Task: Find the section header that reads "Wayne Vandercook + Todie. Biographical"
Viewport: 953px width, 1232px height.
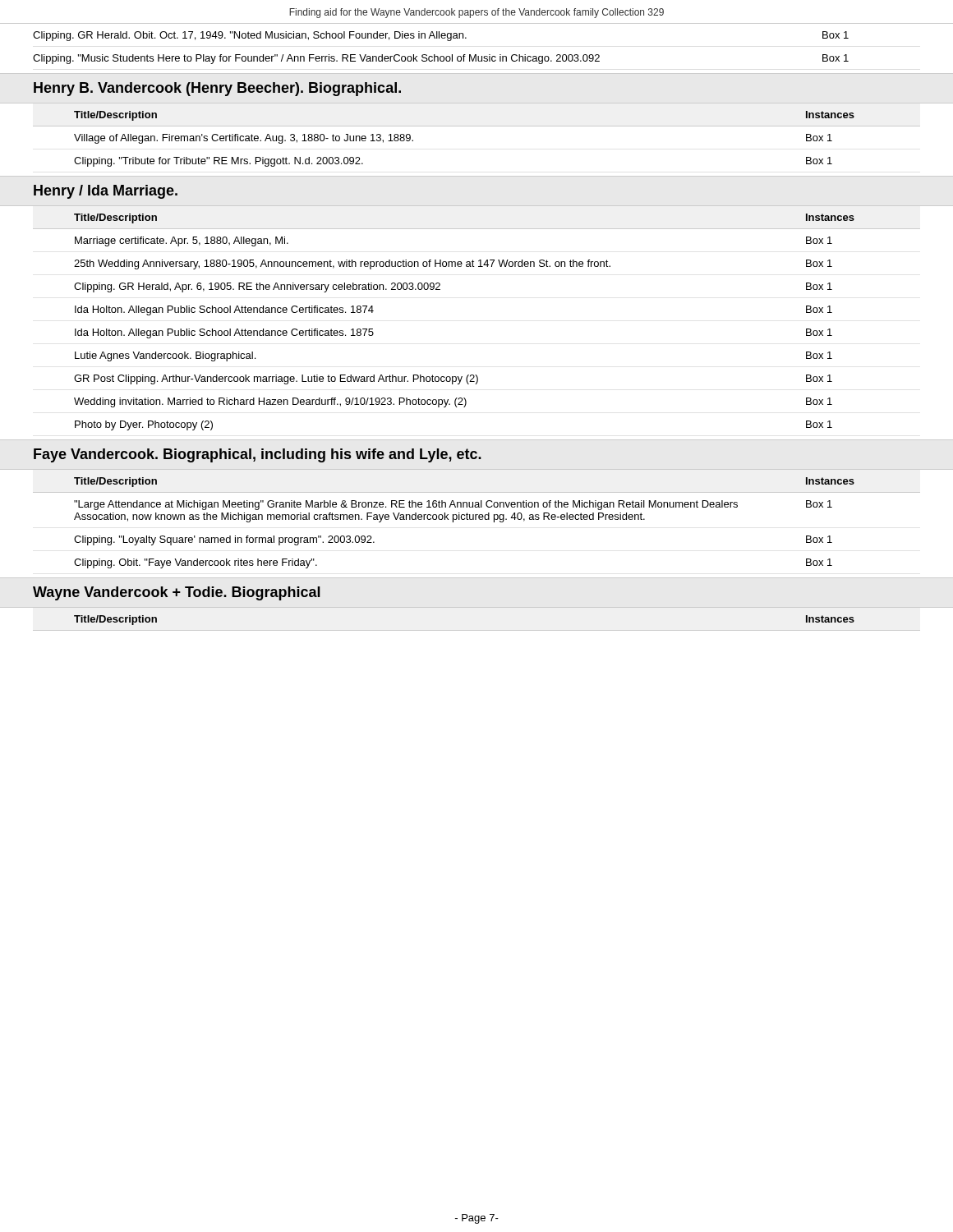Action: [177, 592]
